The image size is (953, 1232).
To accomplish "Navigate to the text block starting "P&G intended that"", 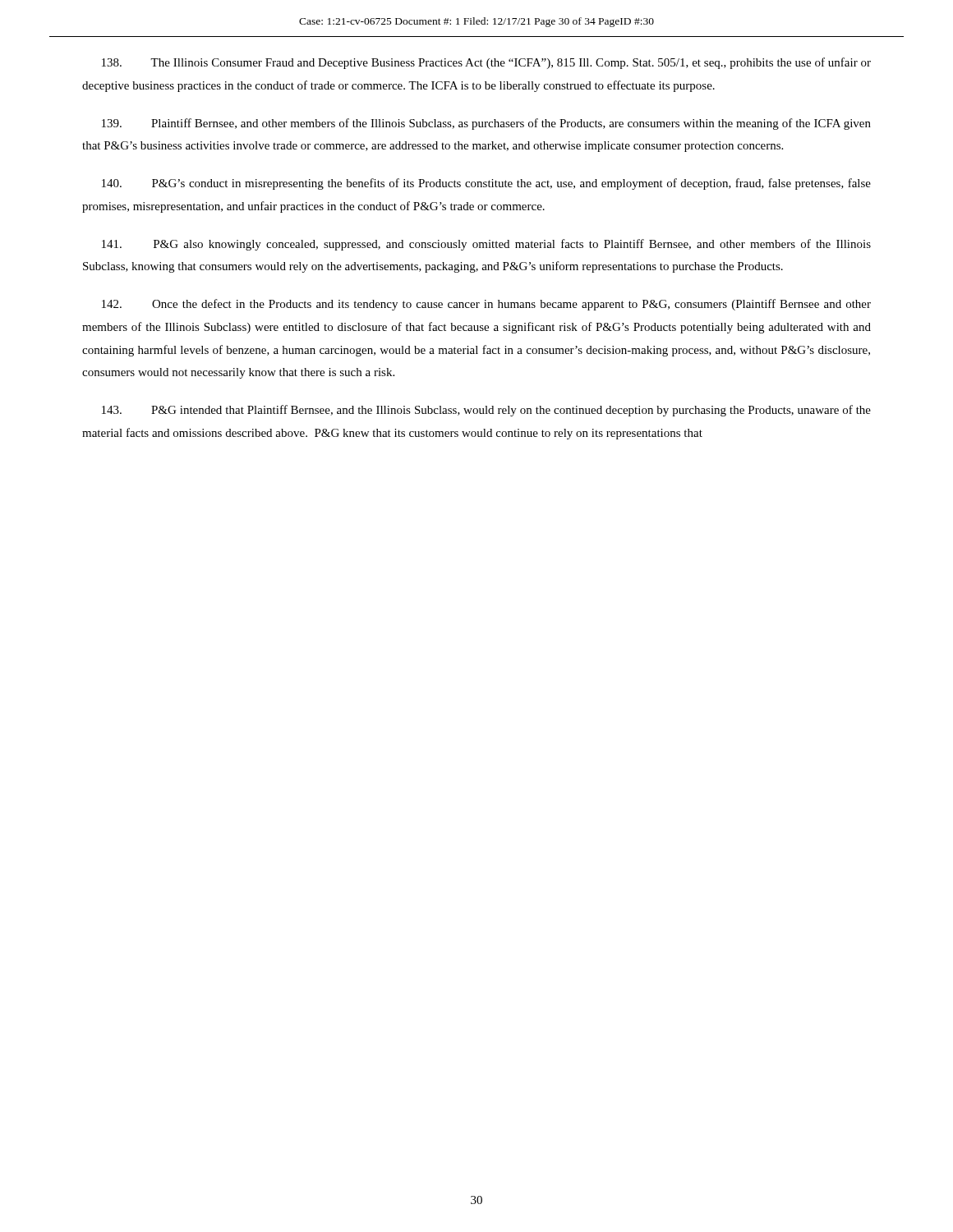I will 476,419.
